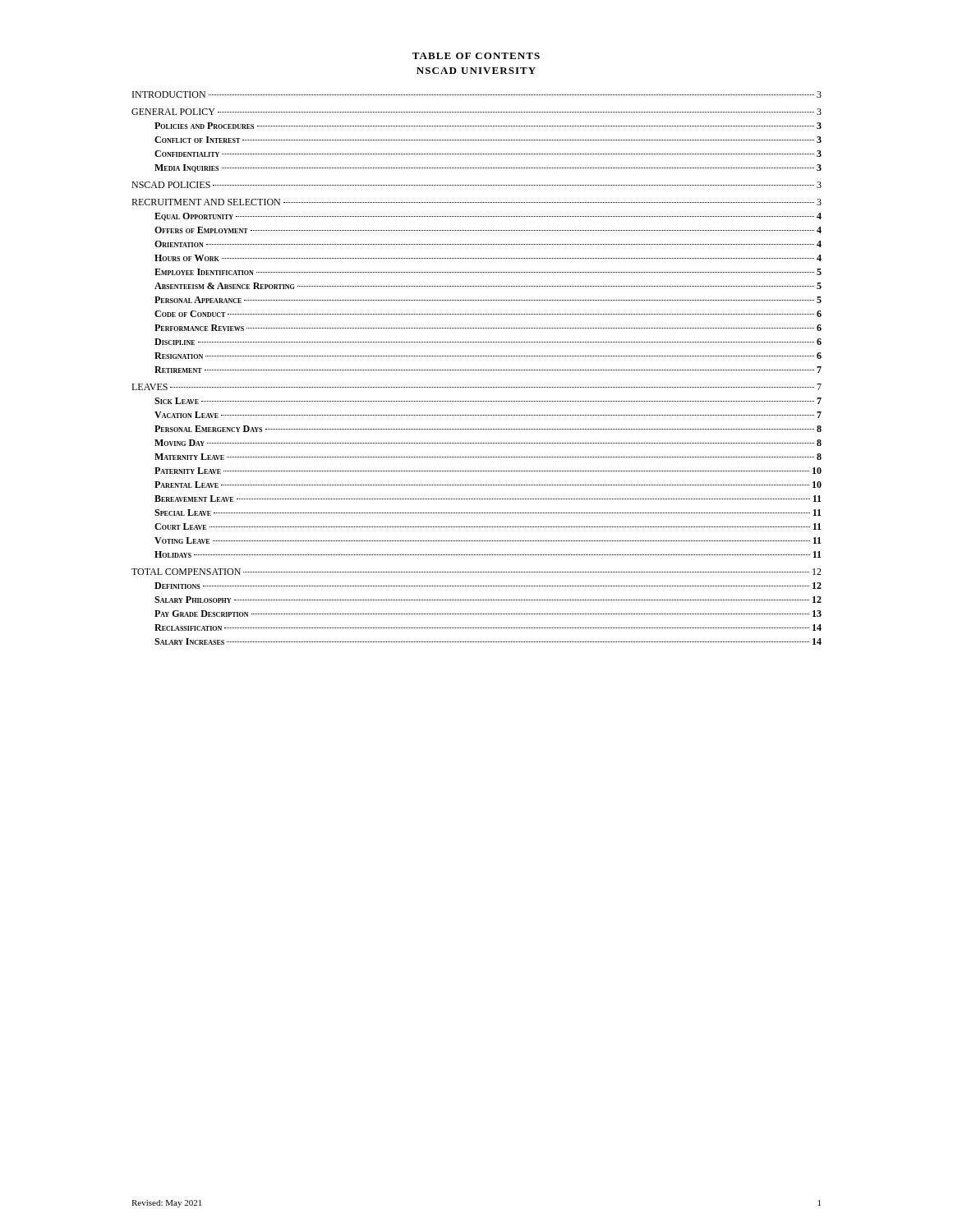
Task: Navigate to the text block starting "Conflict of Interest 3"
Action: click(488, 140)
